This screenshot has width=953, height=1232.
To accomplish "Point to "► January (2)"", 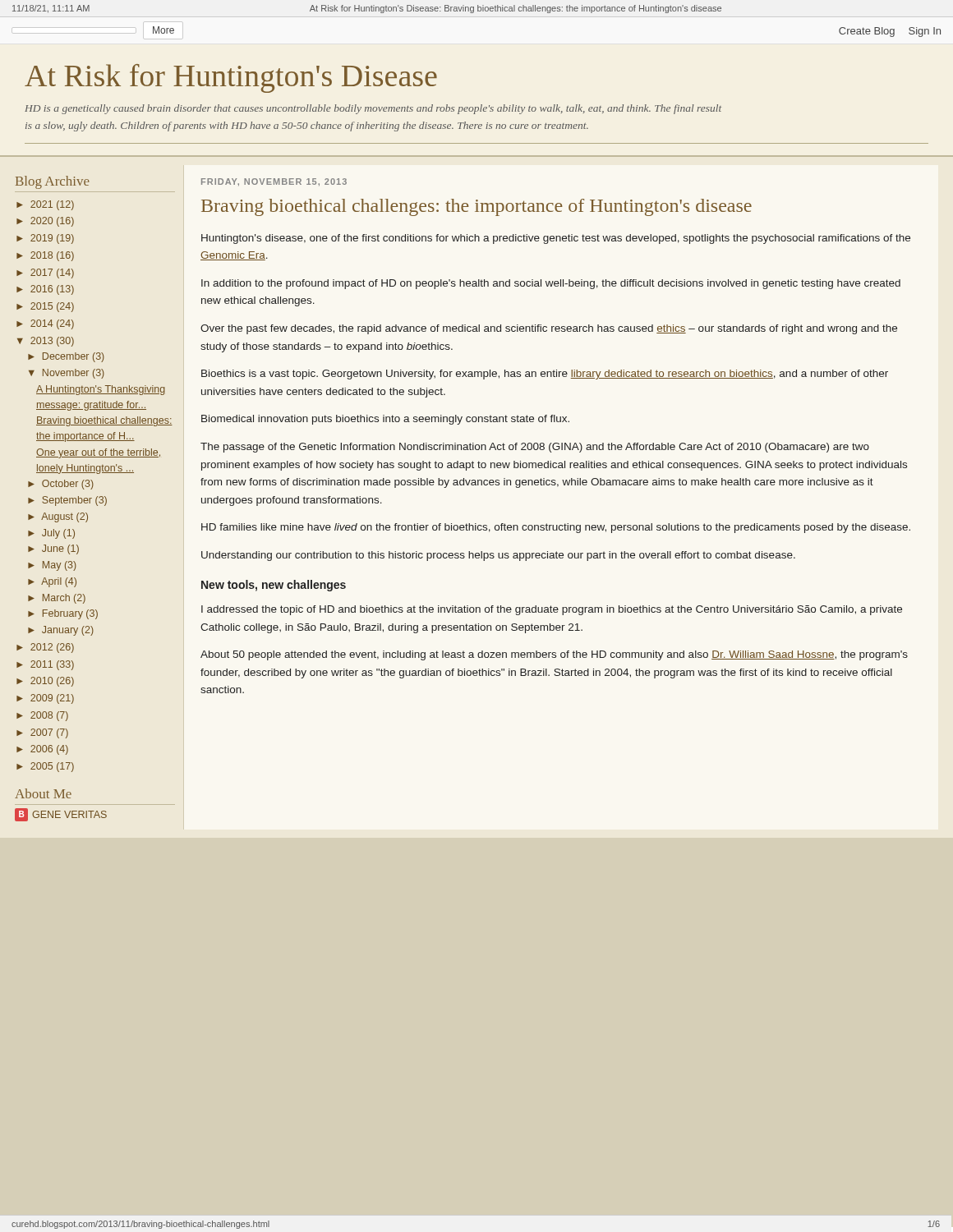I will click(60, 630).
